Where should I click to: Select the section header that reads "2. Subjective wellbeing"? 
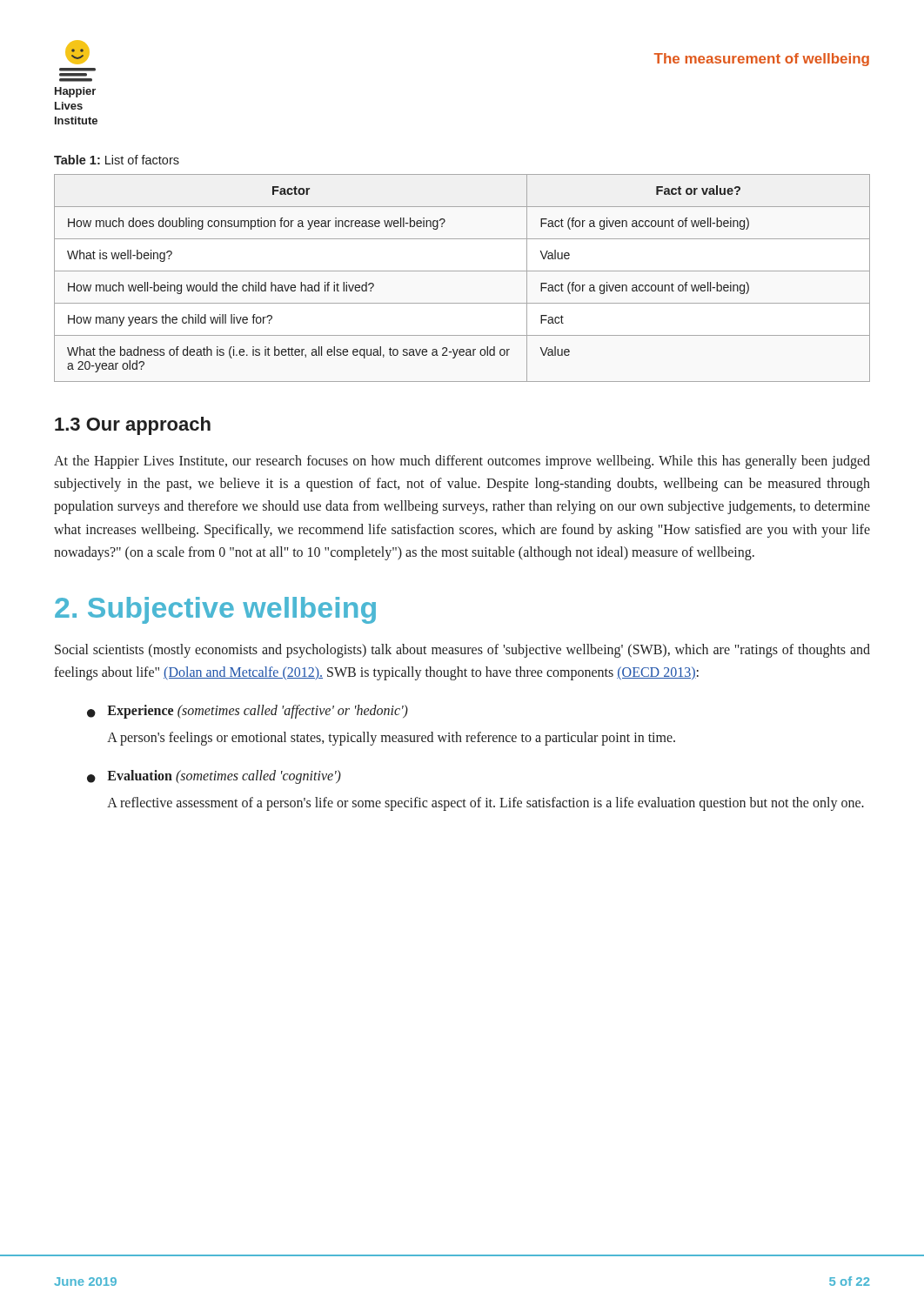pyautogui.click(x=216, y=607)
